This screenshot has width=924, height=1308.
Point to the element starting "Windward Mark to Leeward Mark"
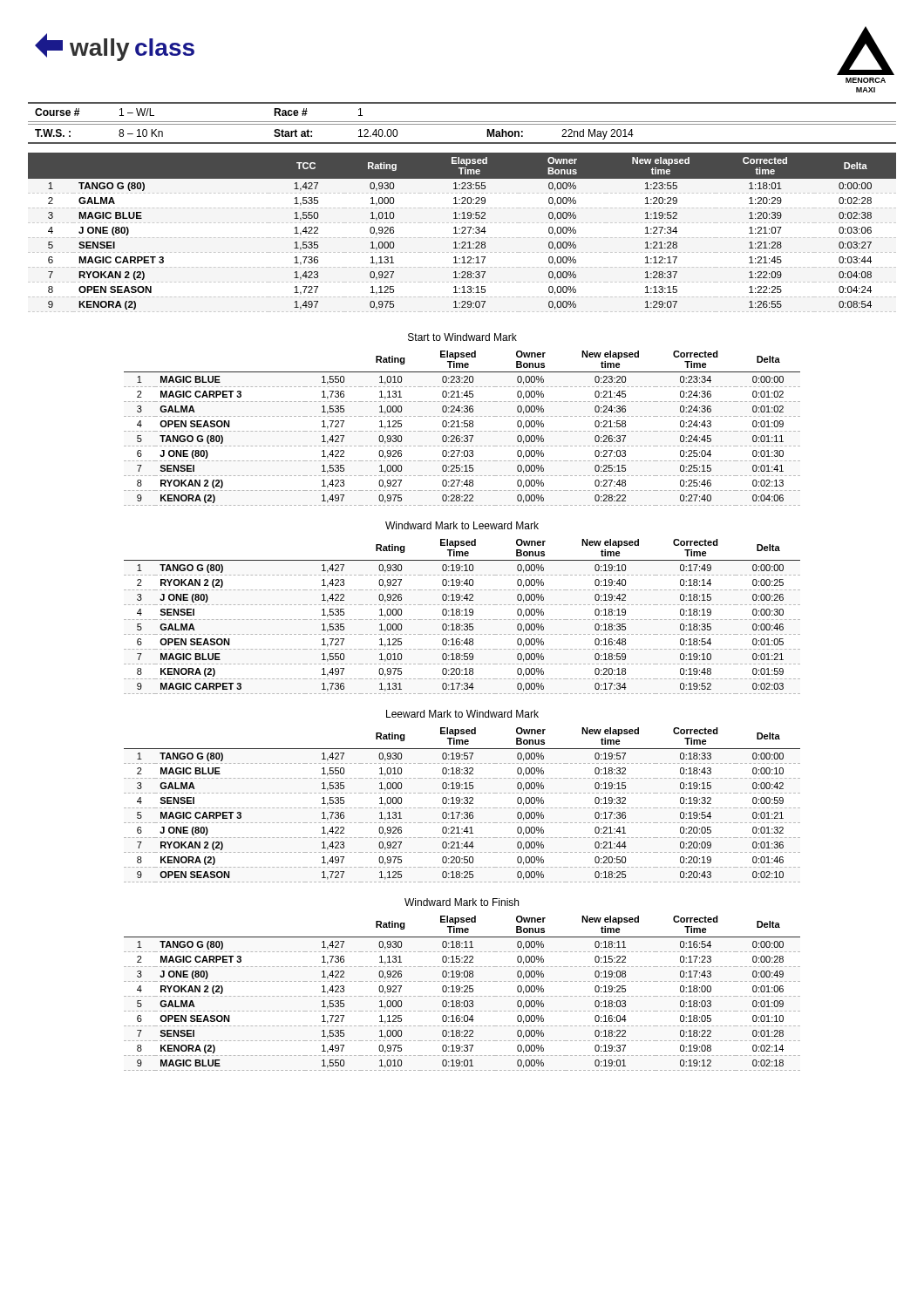(x=462, y=525)
